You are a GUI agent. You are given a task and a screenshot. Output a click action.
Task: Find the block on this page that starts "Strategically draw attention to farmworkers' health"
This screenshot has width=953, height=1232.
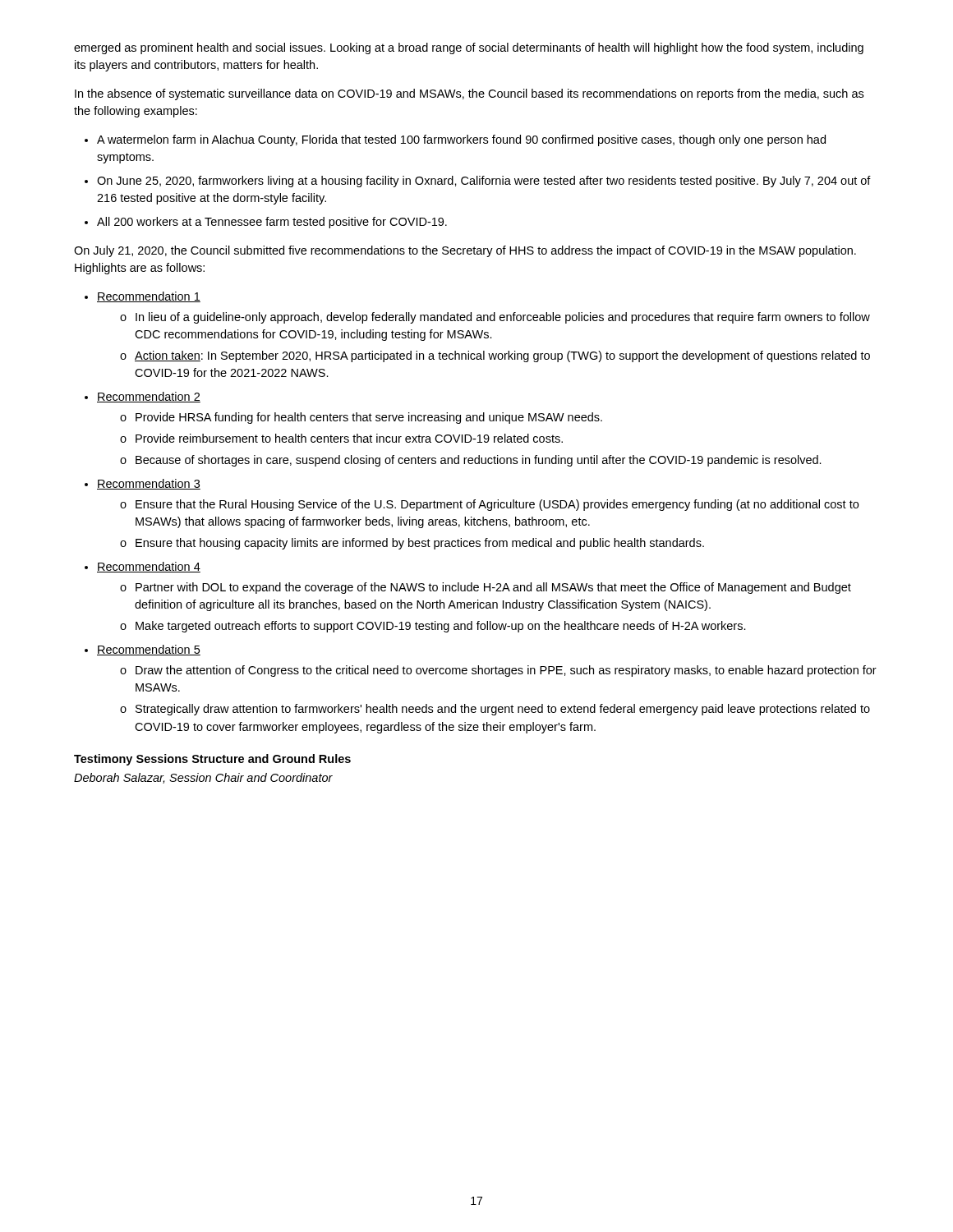coord(502,718)
